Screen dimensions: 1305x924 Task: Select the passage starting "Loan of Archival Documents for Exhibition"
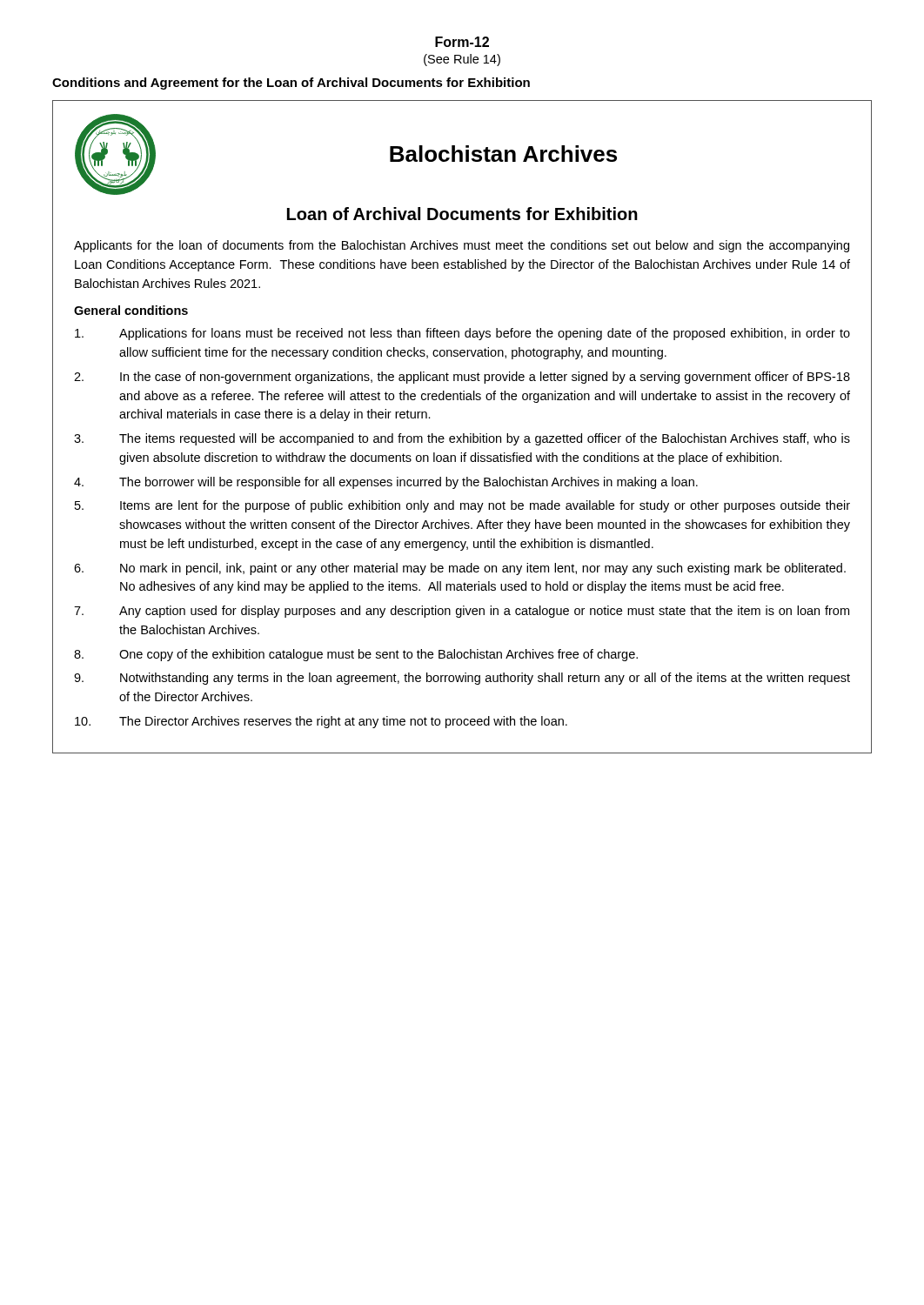tap(462, 214)
